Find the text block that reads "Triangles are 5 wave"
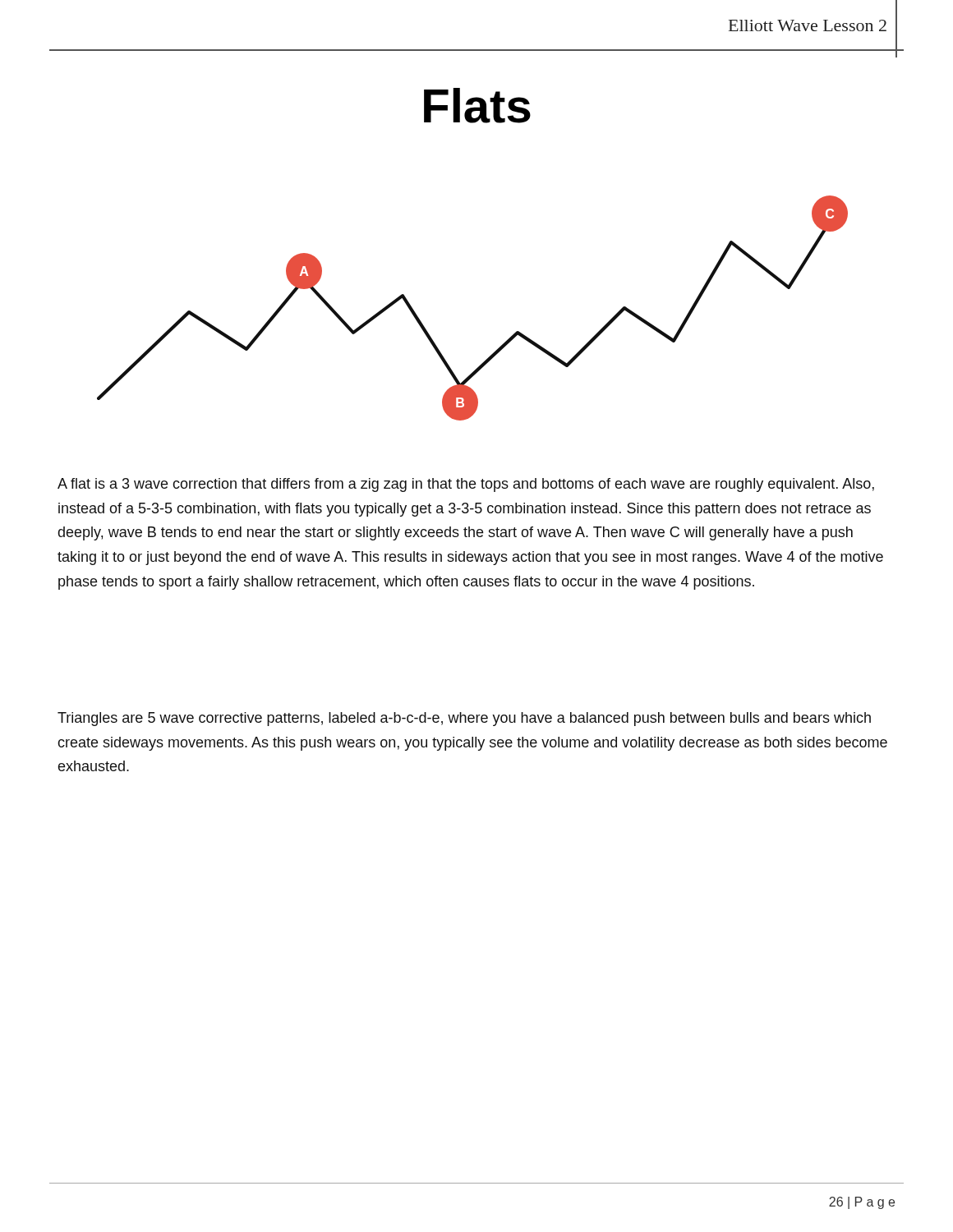Viewport: 953px width, 1232px height. 473,742
